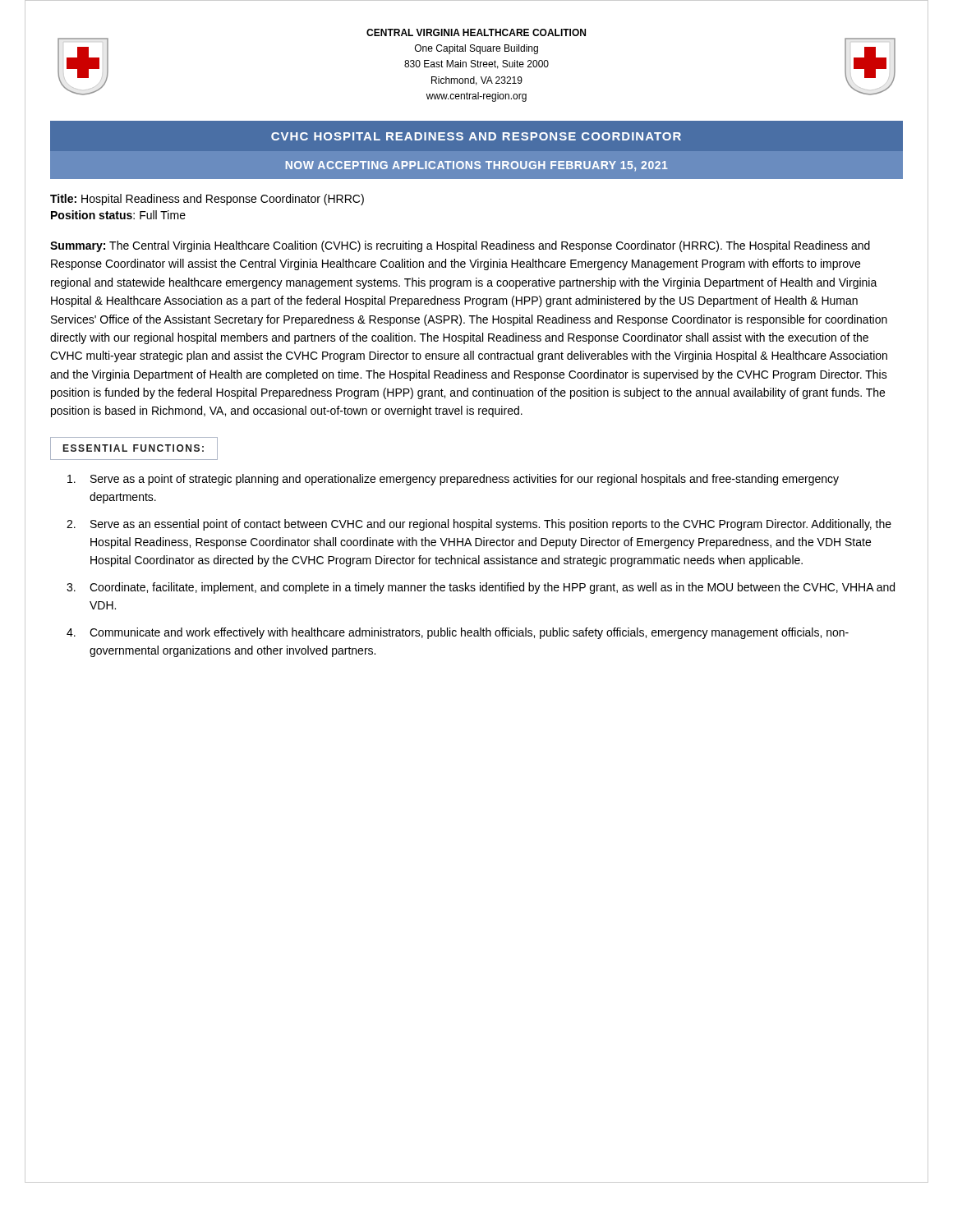Point to the block beginning "Summary: The Central Virginia"

469,328
